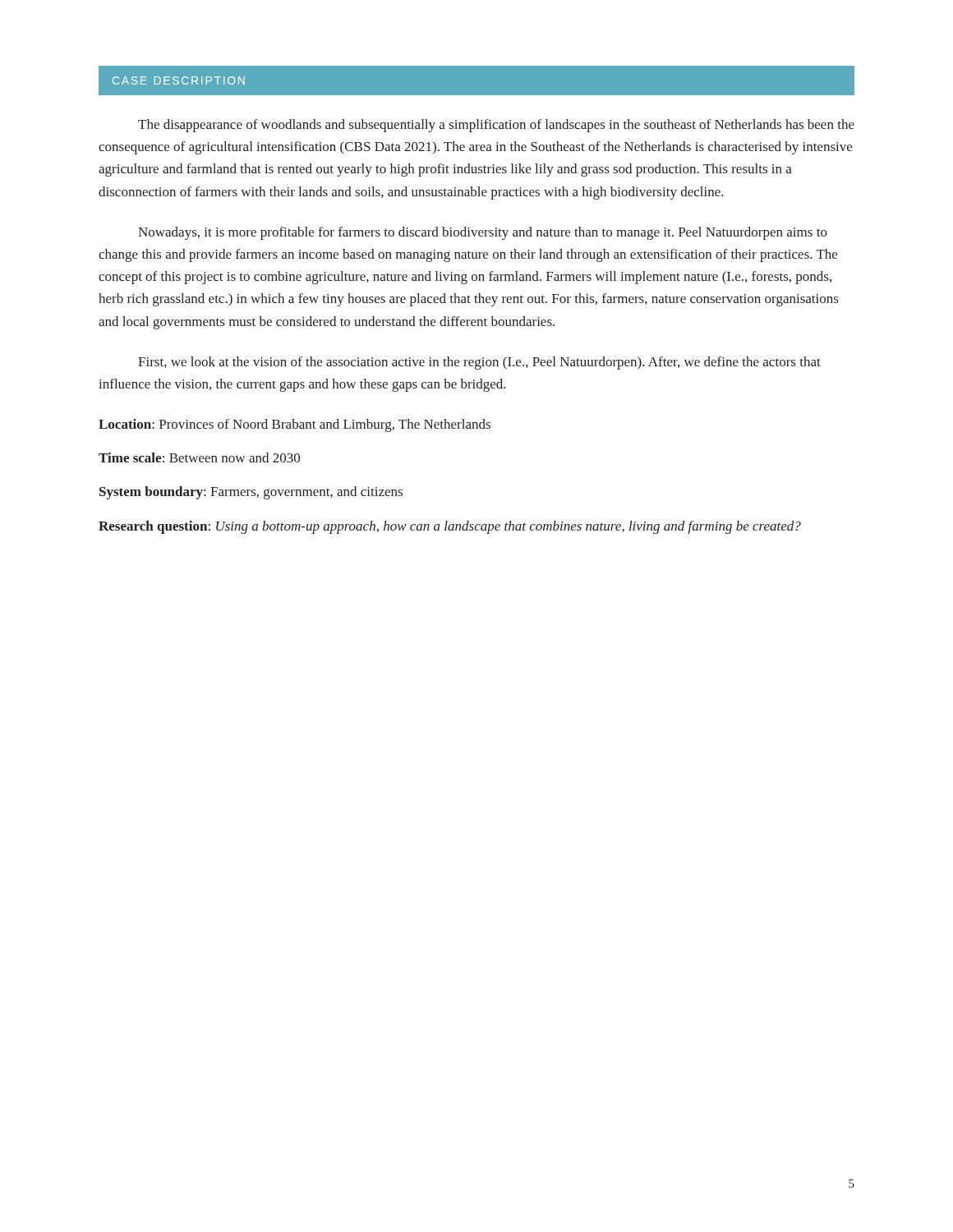Click on the text block with the text "Research question: Using a bottom-up approach, how can"
953x1232 pixels.
[x=450, y=526]
